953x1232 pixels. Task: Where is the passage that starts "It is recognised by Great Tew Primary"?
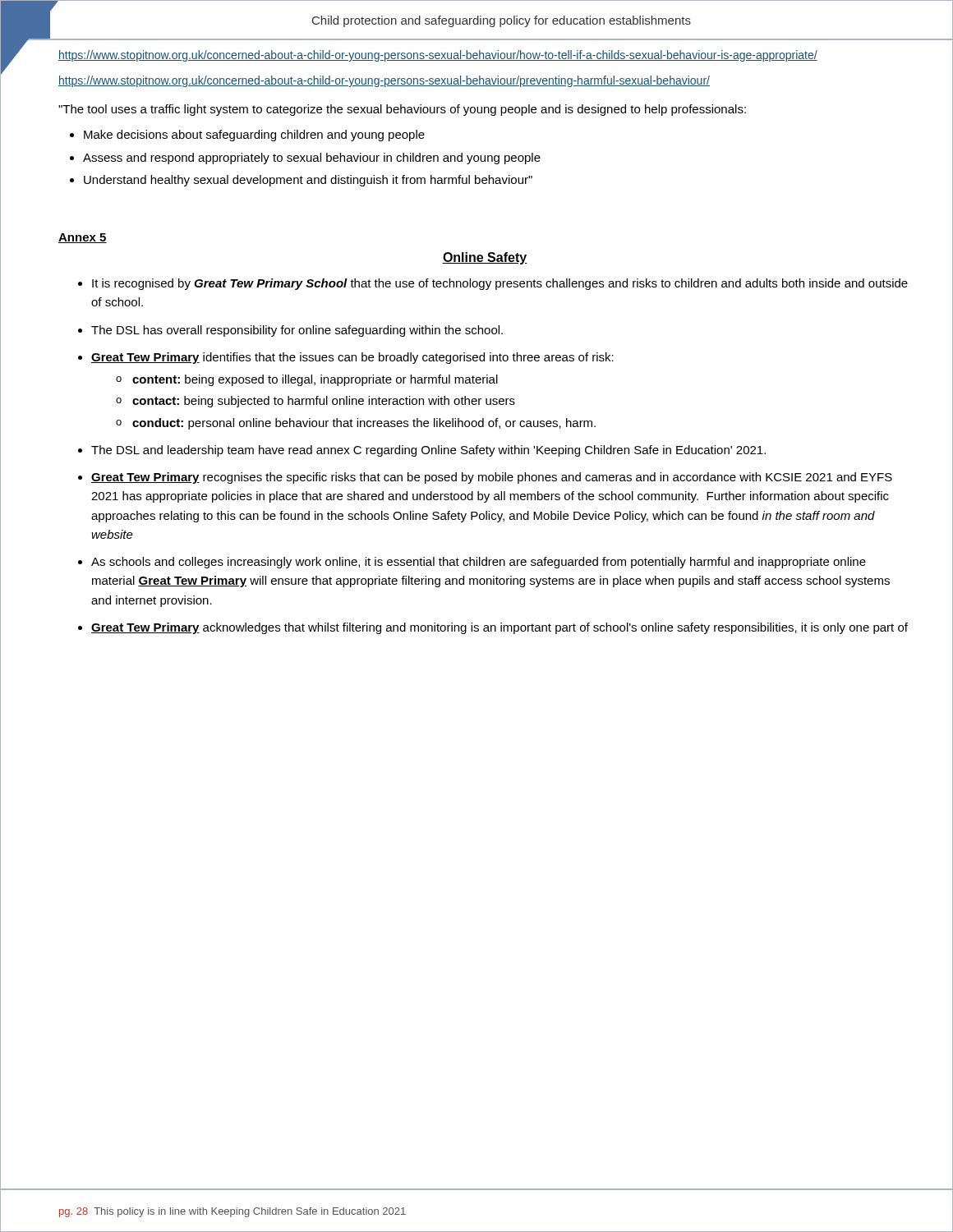(x=500, y=292)
